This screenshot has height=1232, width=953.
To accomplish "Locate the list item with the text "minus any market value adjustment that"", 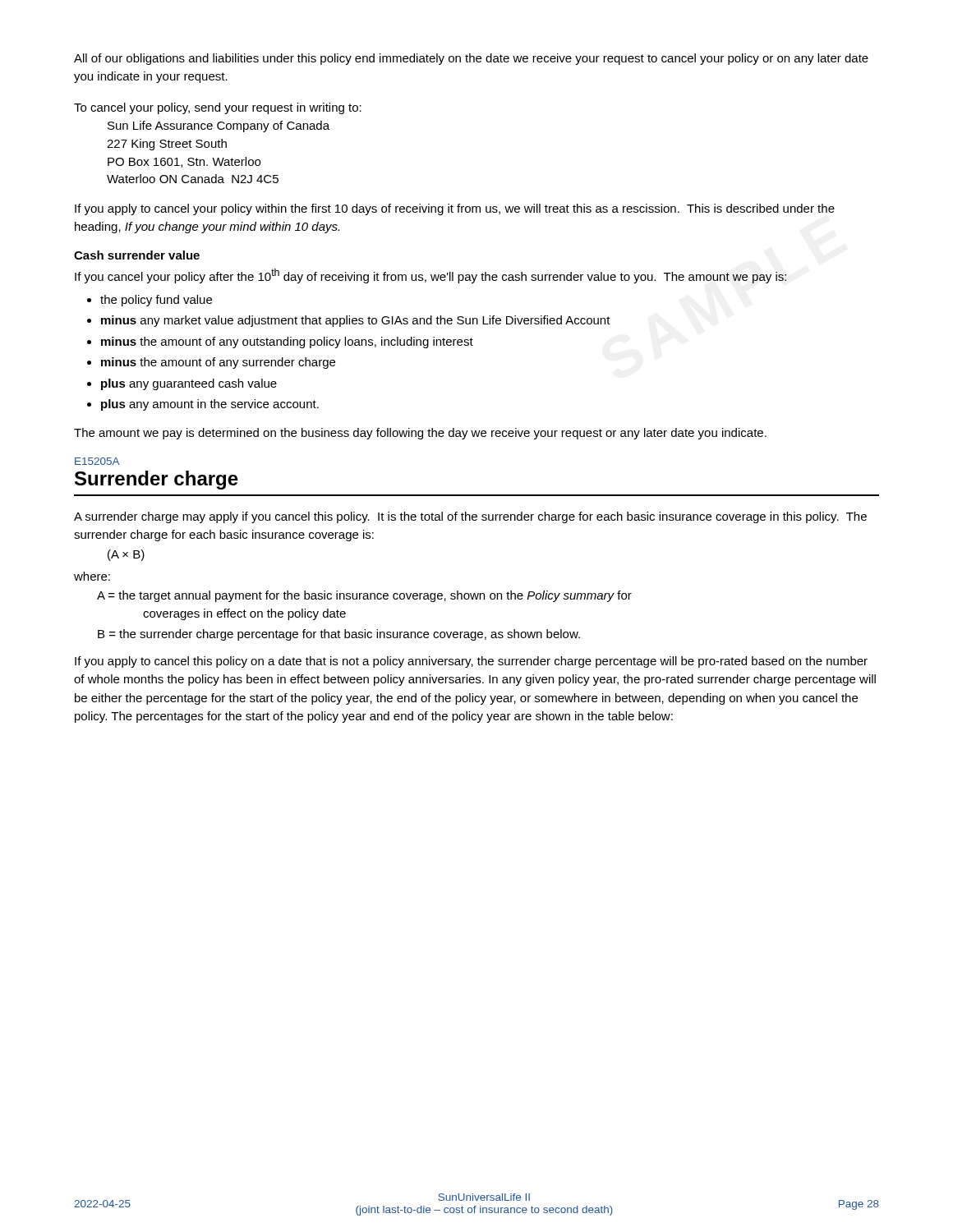I will point(355,320).
